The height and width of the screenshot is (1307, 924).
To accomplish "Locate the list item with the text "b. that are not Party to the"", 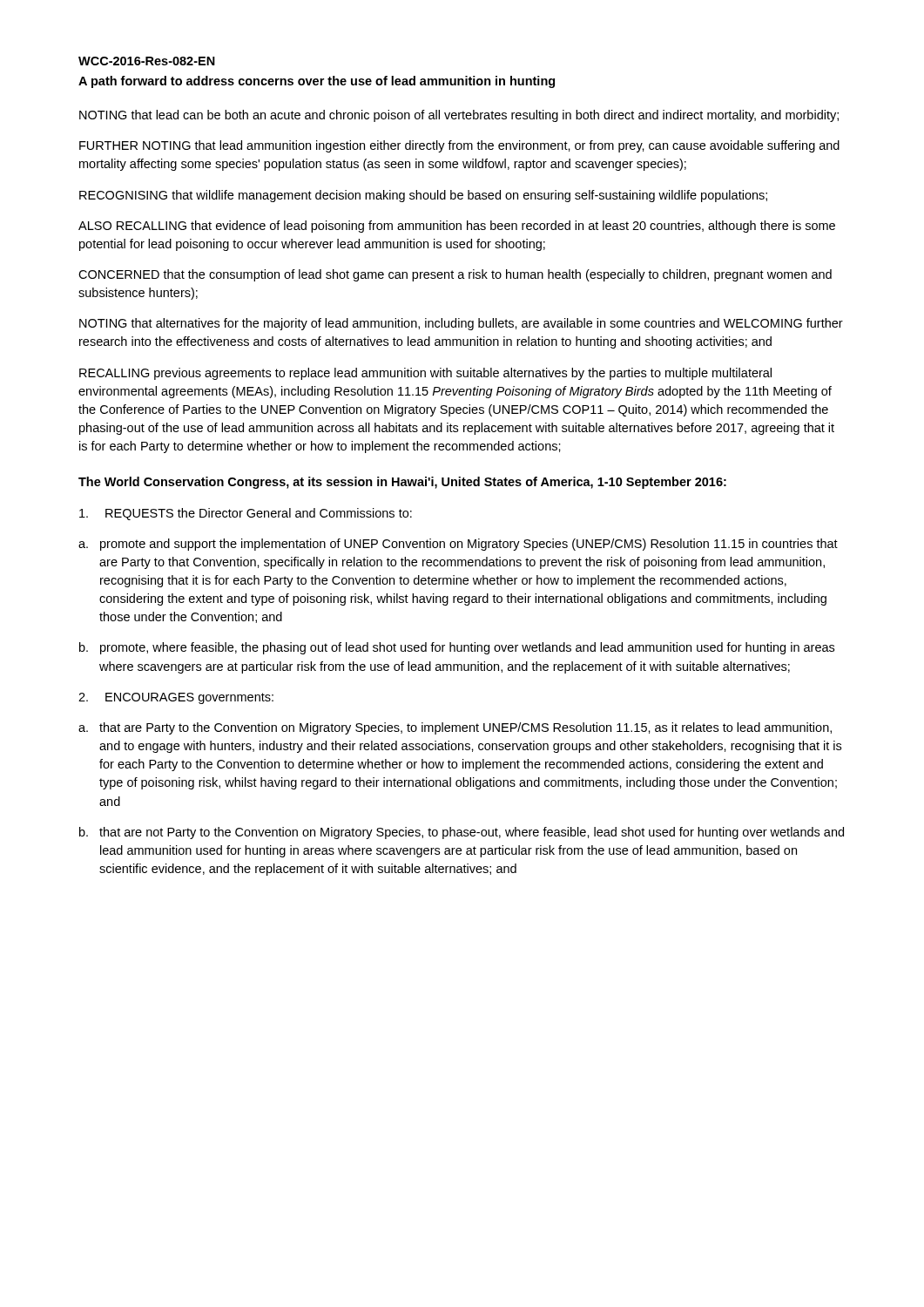I will point(462,851).
